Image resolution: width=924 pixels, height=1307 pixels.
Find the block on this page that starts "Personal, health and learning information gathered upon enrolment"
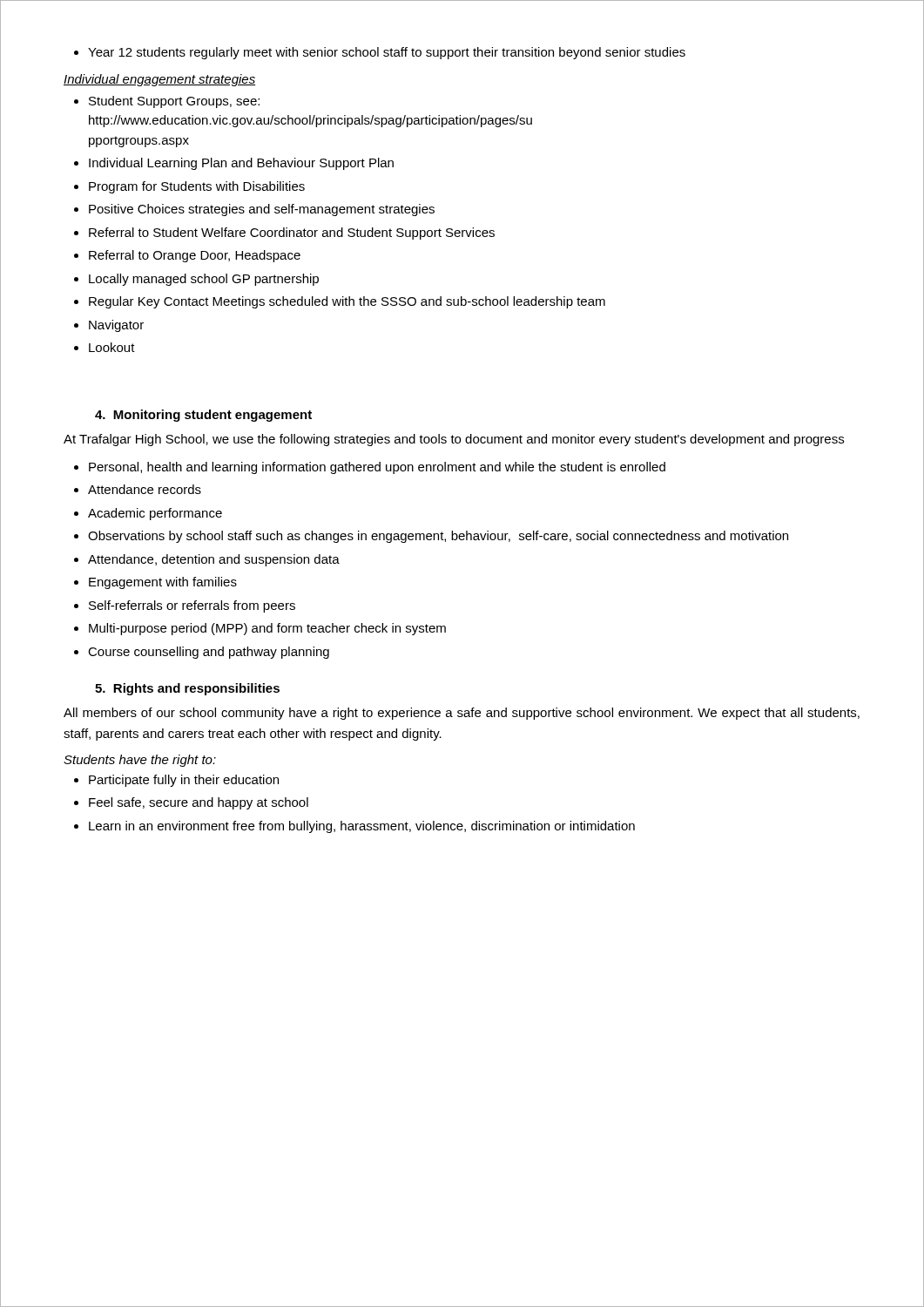pyautogui.click(x=462, y=467)
